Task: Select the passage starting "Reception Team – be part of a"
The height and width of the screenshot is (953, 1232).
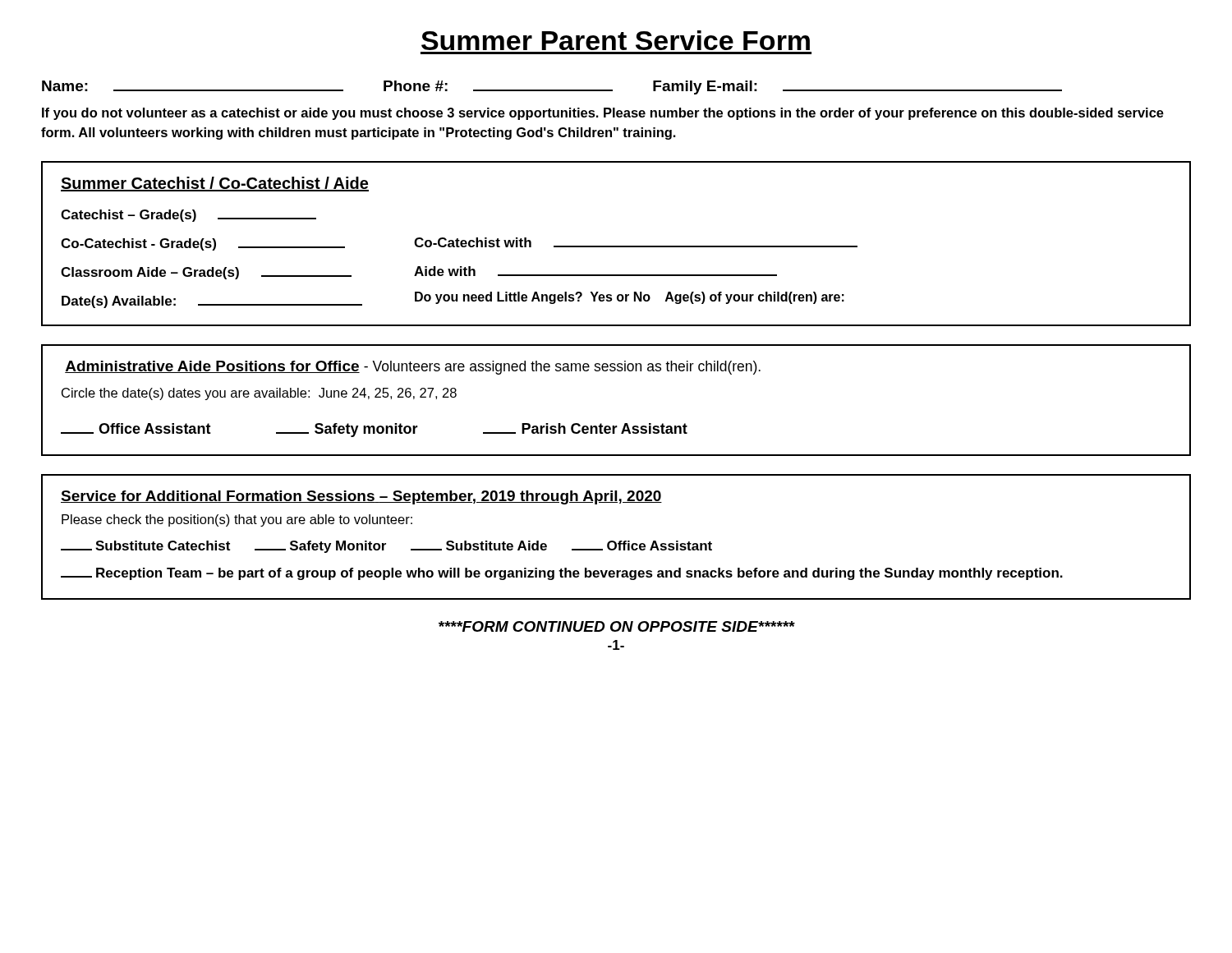Action: (x=562, y=572)
